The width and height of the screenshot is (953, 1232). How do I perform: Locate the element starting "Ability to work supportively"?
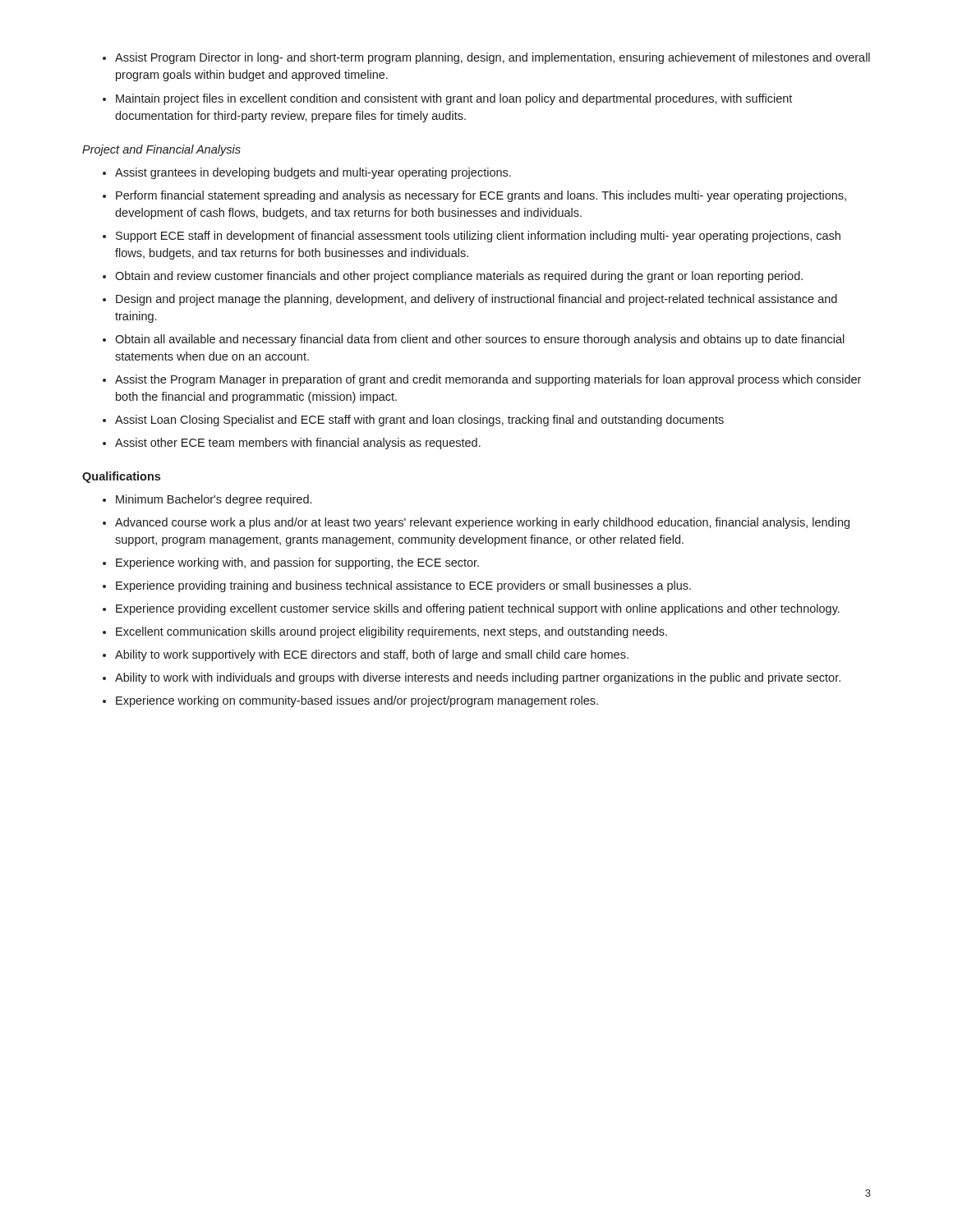coord(372,655)
